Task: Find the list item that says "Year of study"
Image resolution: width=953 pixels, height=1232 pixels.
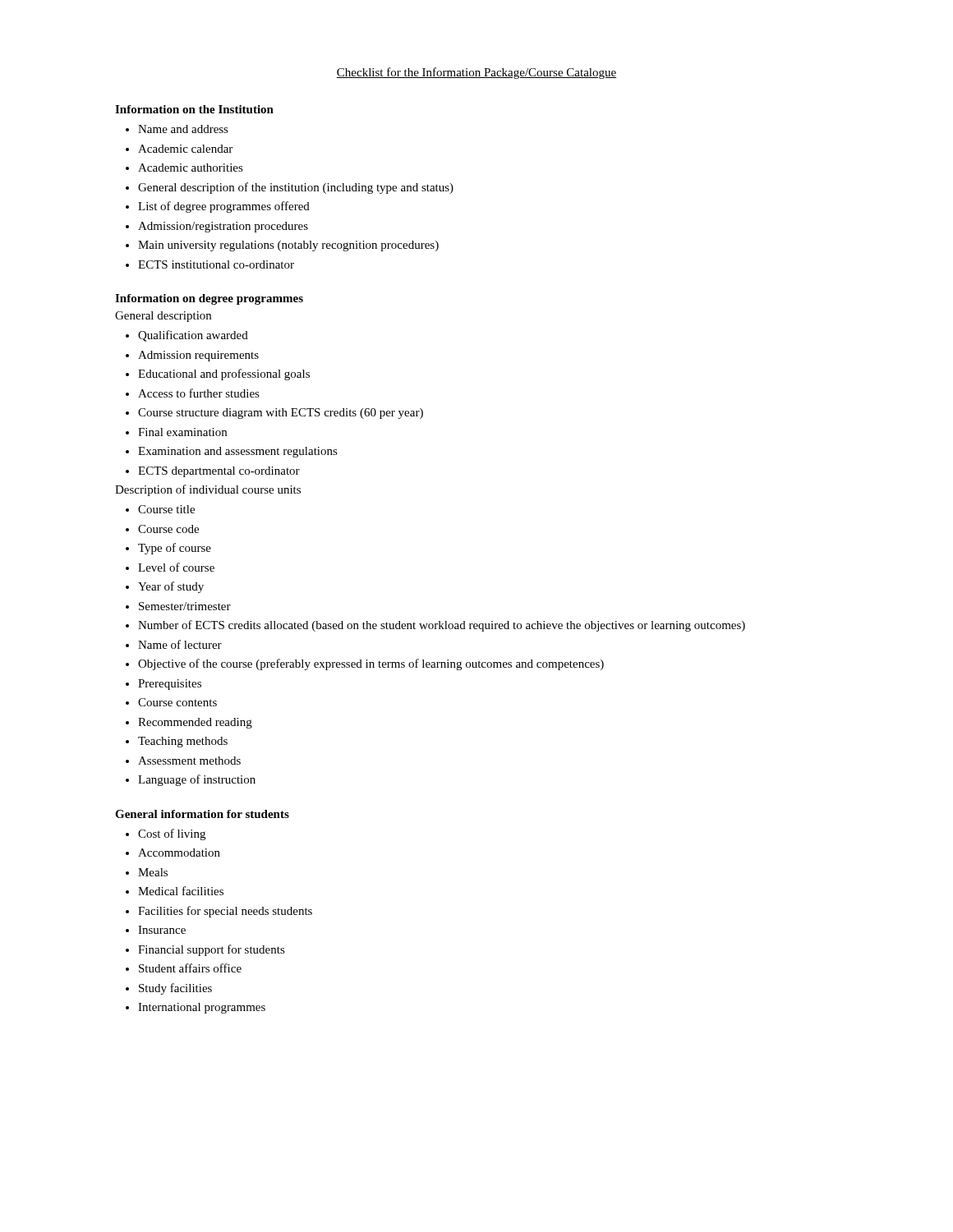Action: (171, 586)
